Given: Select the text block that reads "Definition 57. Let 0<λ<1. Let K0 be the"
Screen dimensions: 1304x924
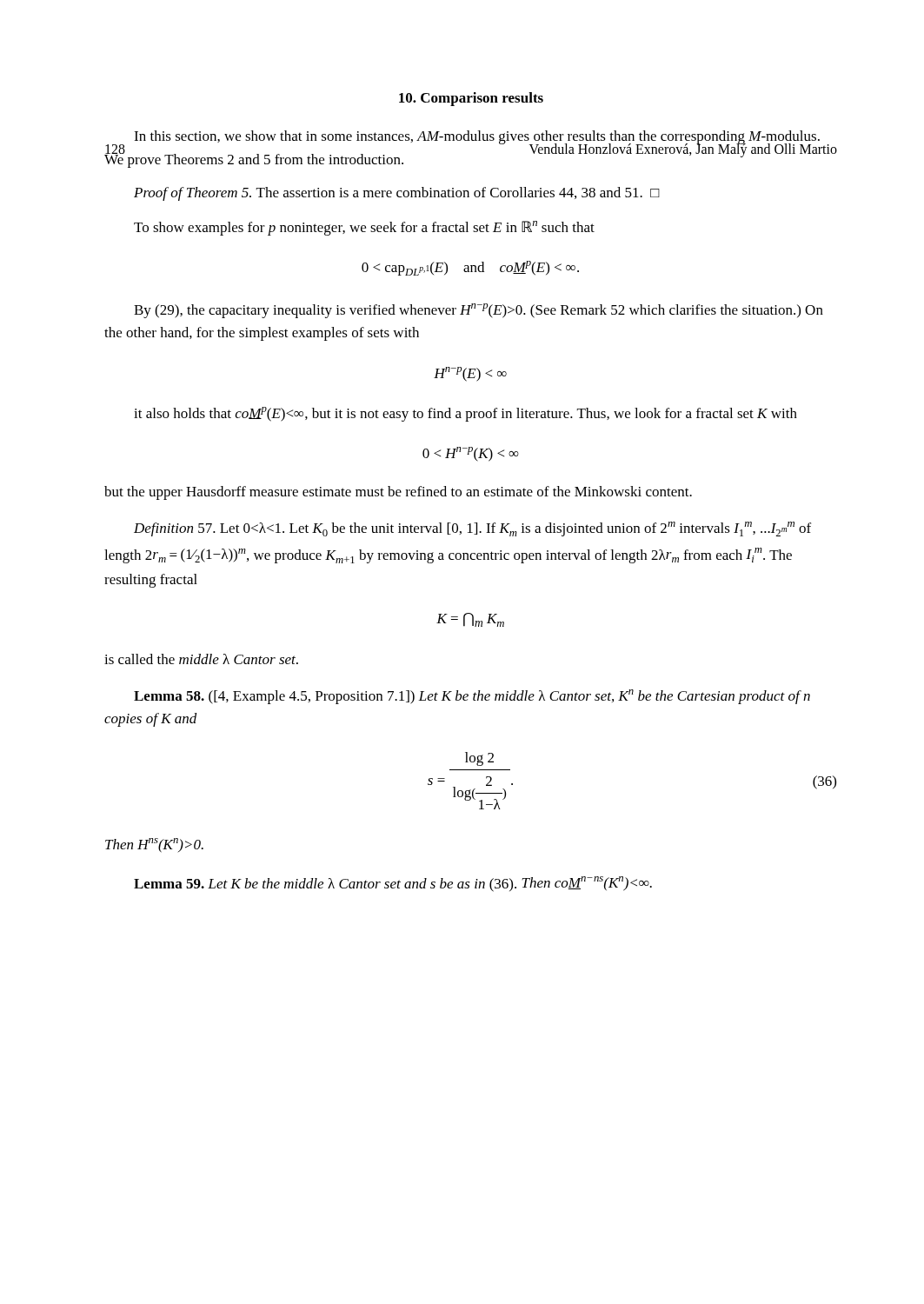Looking at the screenshot, I should pyautogui.click(x=458, y=553).
